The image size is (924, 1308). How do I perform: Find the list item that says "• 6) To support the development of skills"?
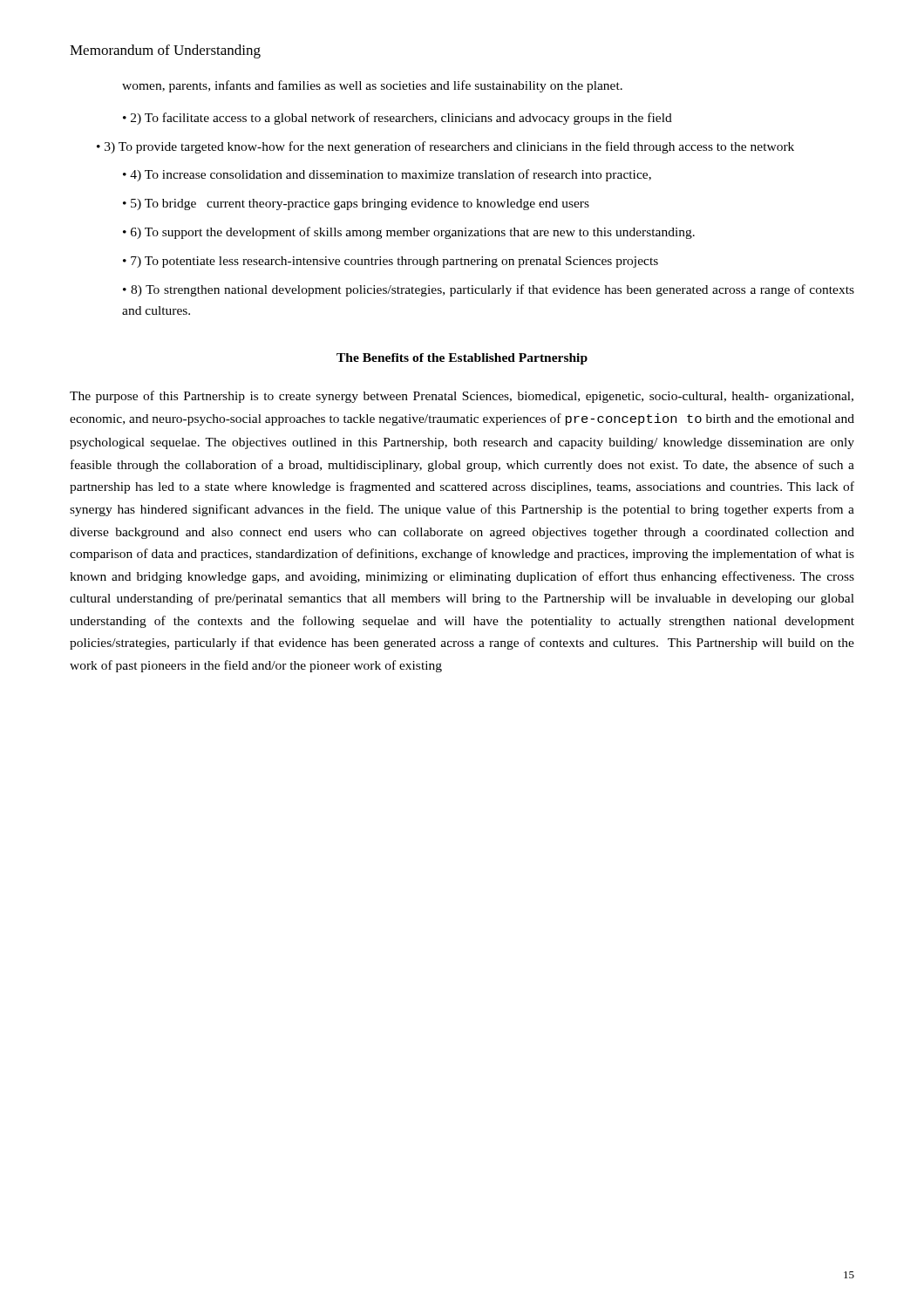tap(409, 232)
